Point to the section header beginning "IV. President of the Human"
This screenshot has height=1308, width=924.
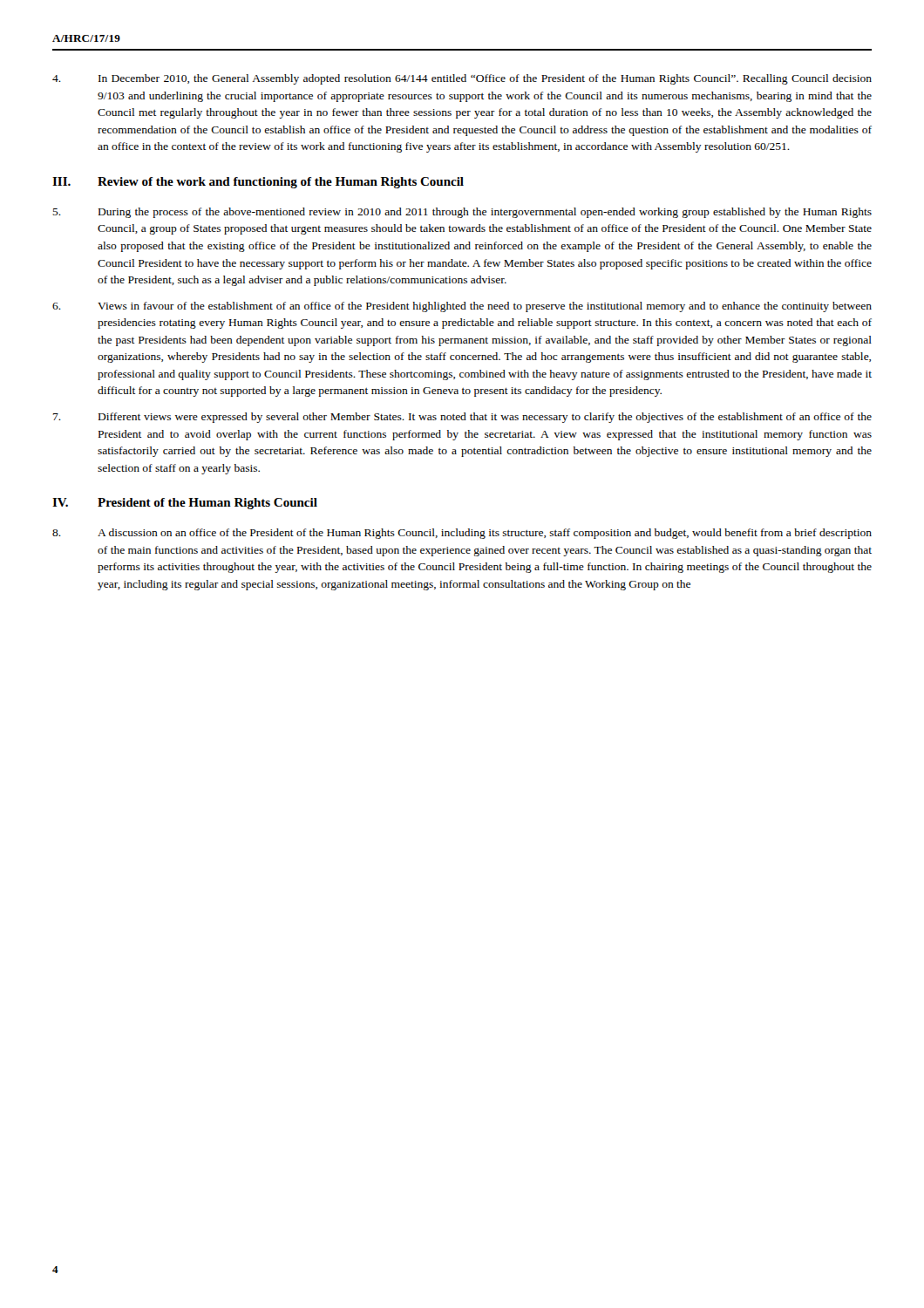[185, 503]
